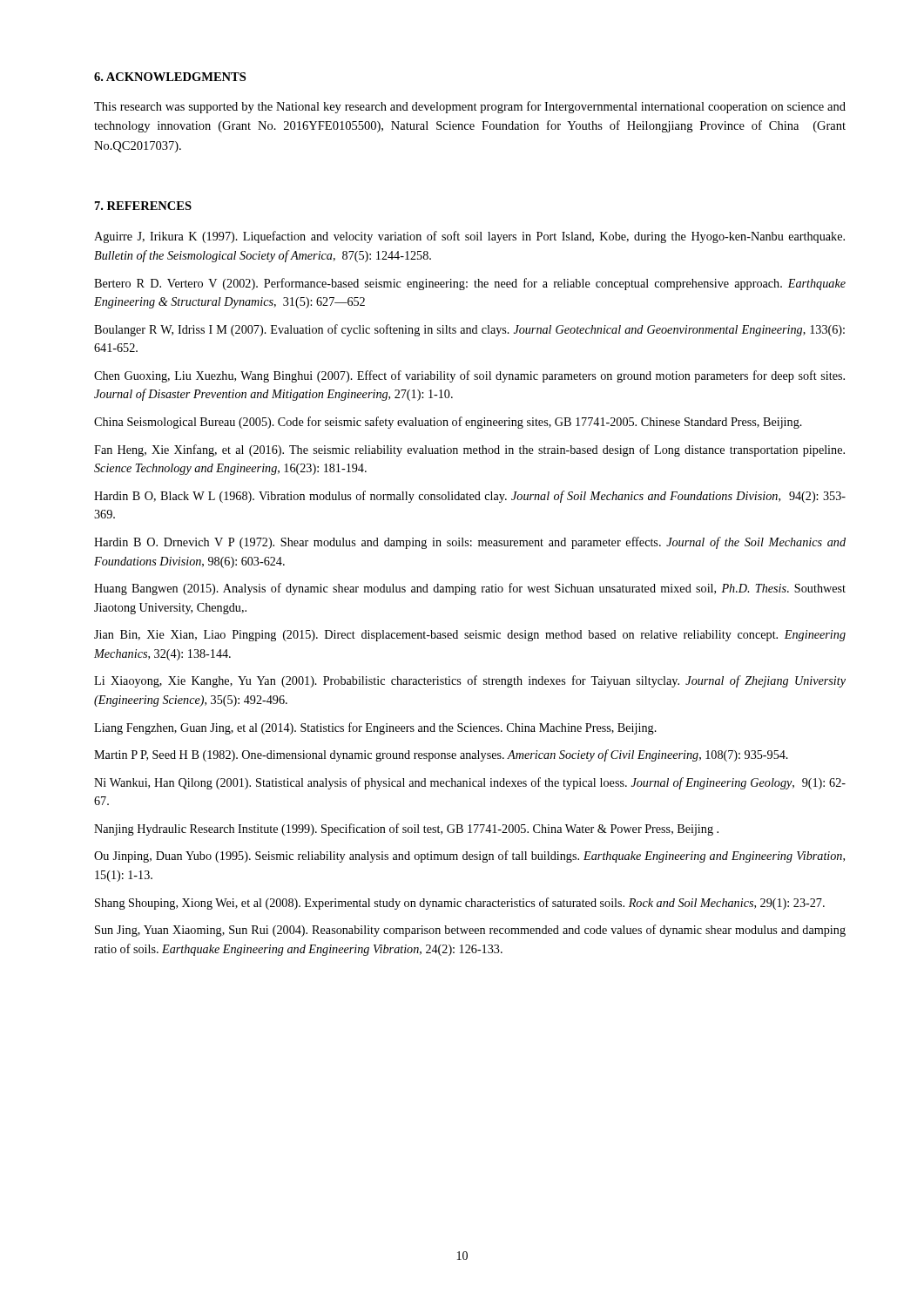Image resolution: width=924 pixels, height=1307 pixels.
Task: Where is the passage that starts "Aguirre J, Irikura"?
Action: coord(470,246)
